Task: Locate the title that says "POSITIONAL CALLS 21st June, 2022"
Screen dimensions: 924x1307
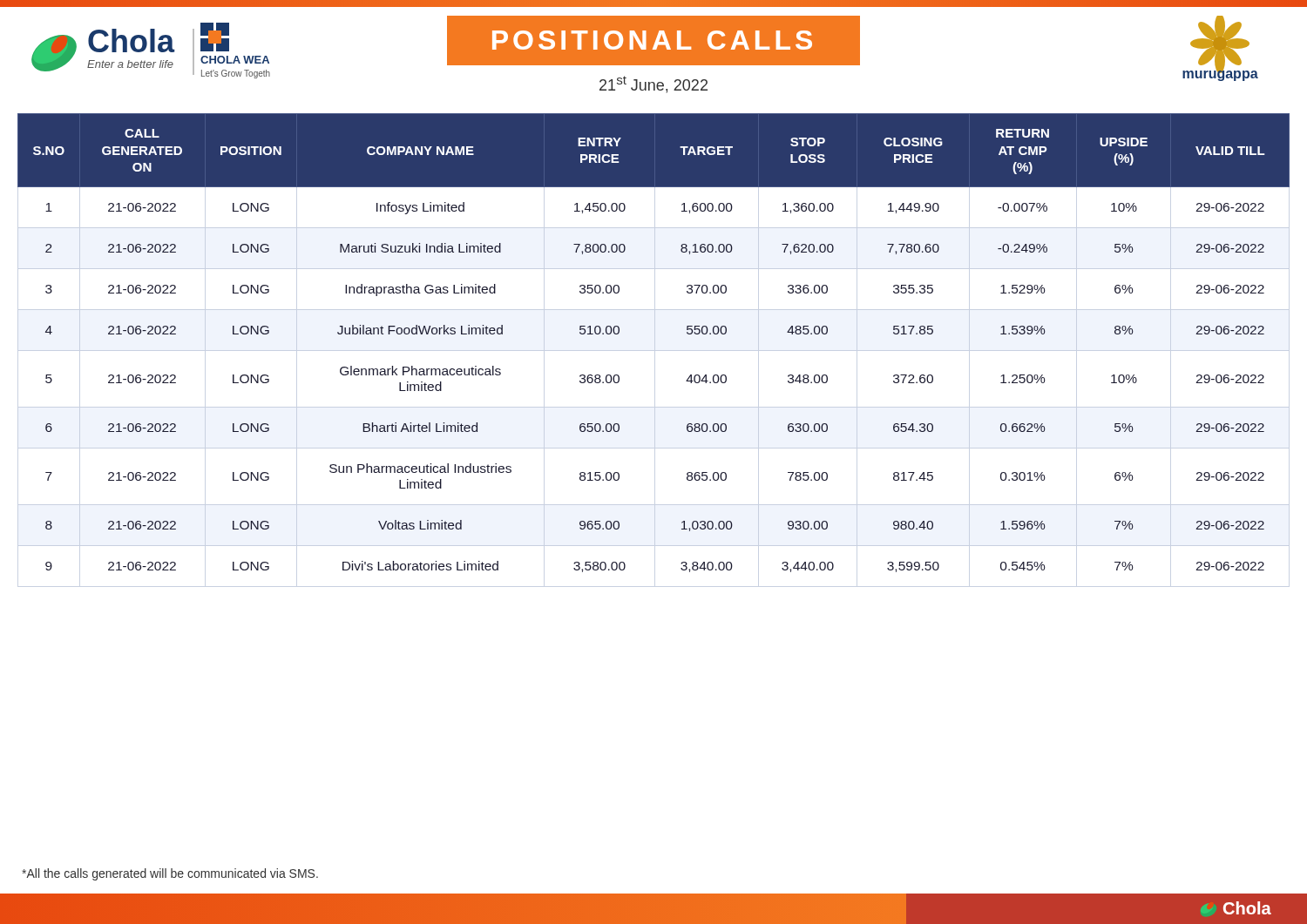Action: point(654,55)
